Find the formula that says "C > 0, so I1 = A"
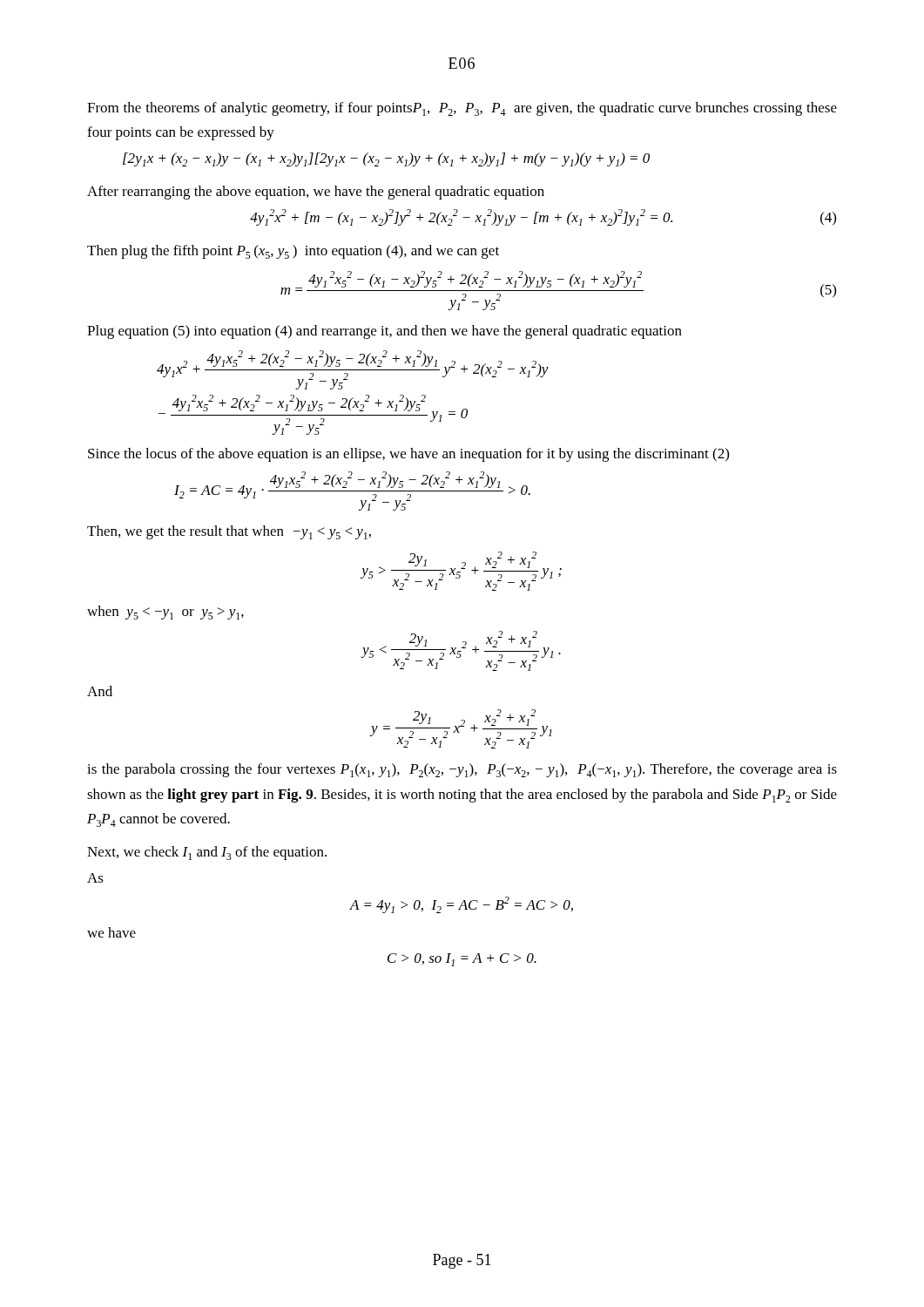 point(462,960)
